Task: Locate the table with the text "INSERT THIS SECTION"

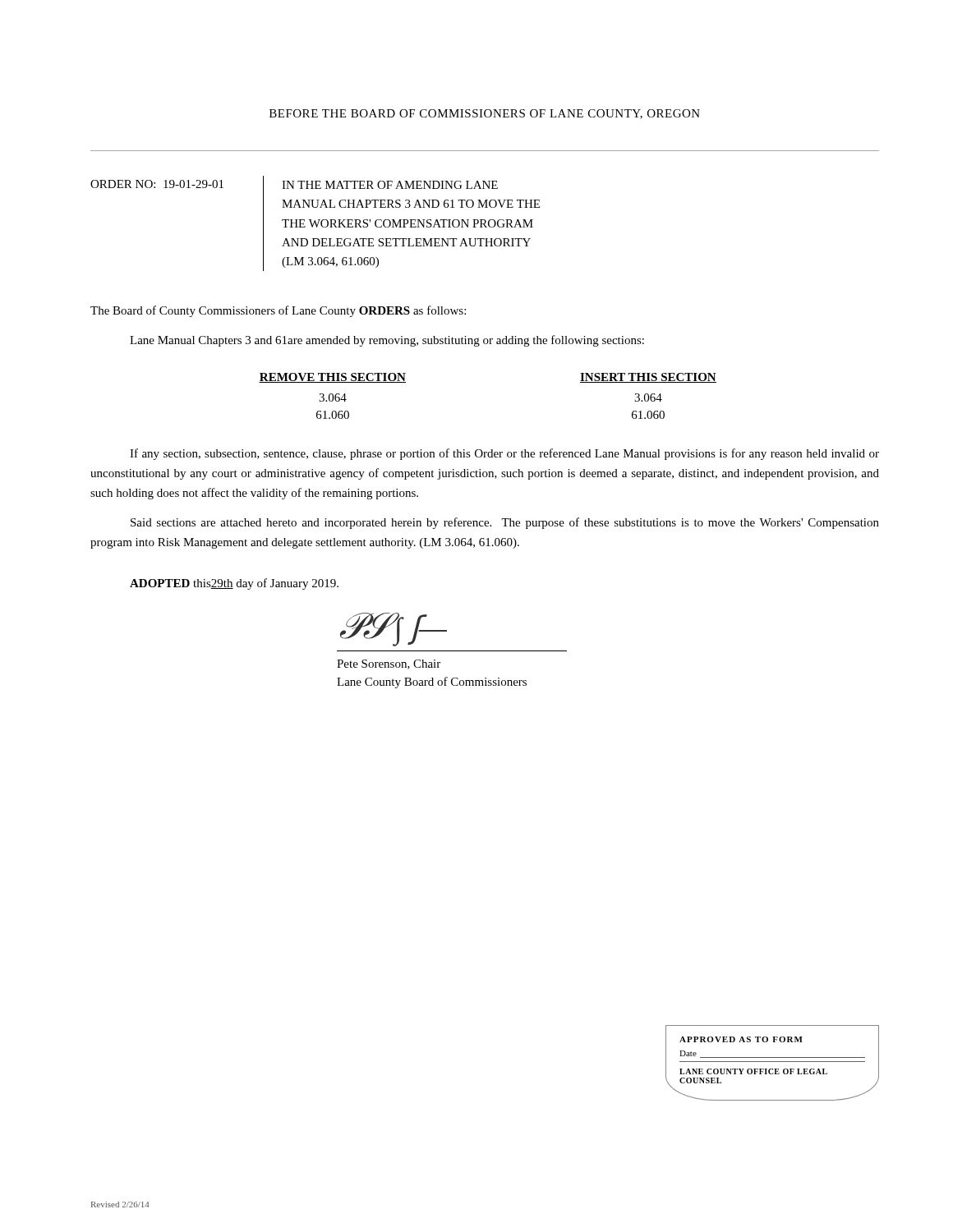Action: pos(485,397)
